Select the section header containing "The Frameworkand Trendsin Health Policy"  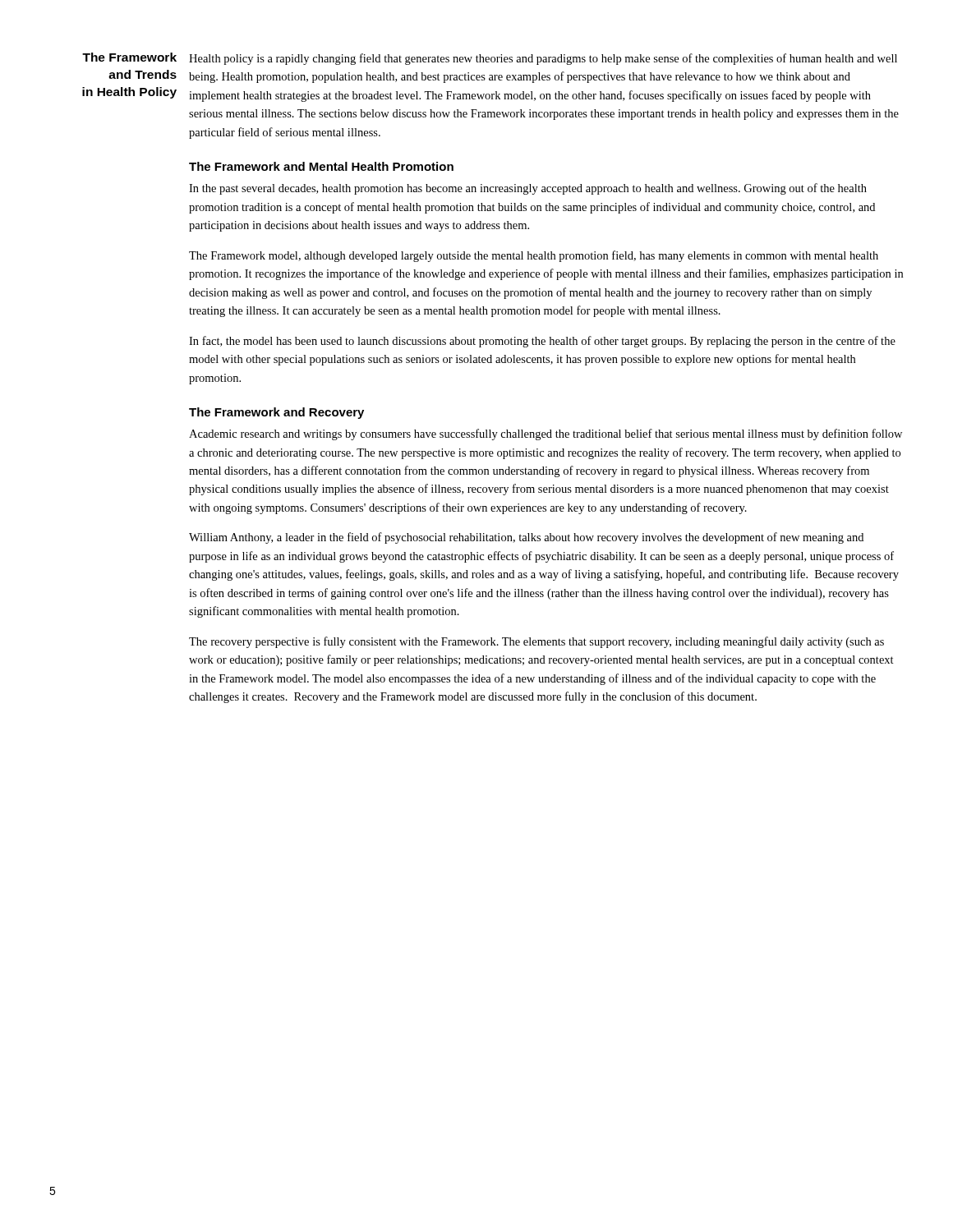(x=129, y=74)
